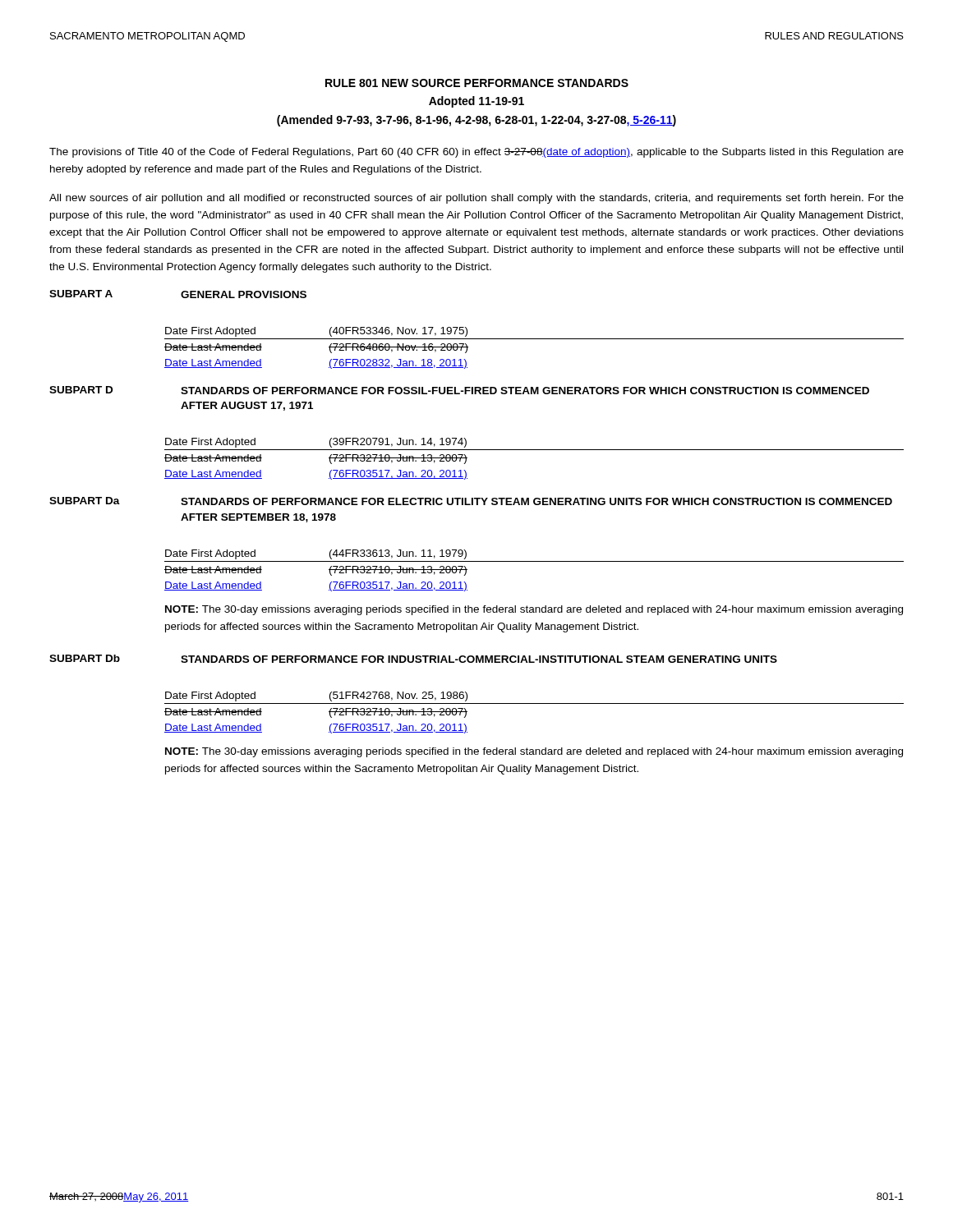The width and height of the screenshot is (953, 1232).
Task: Find the text block containing "All new sources of"
Action: (x=476, y=232)
